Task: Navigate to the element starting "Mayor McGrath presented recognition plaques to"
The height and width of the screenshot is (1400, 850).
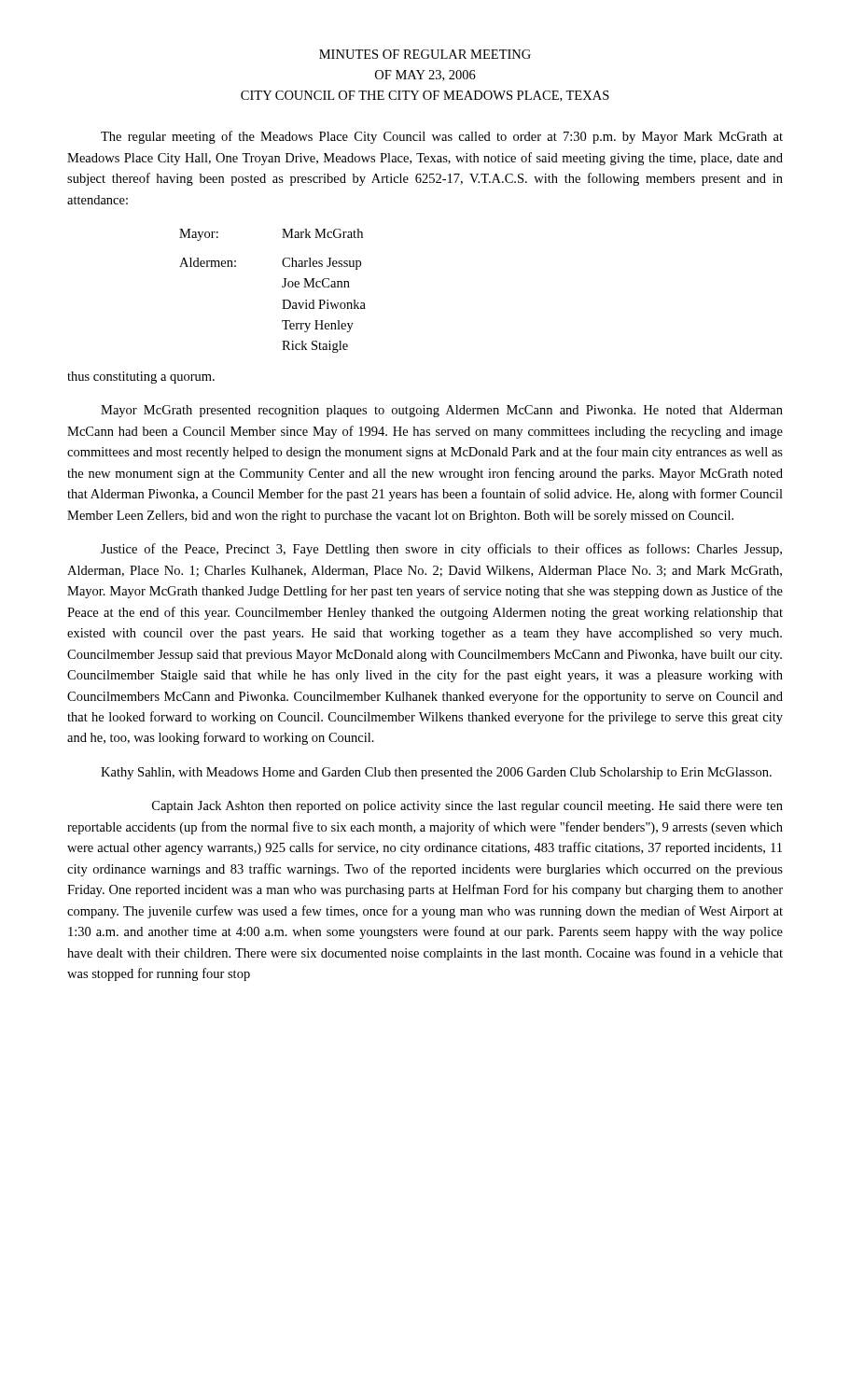Action: 425,463
